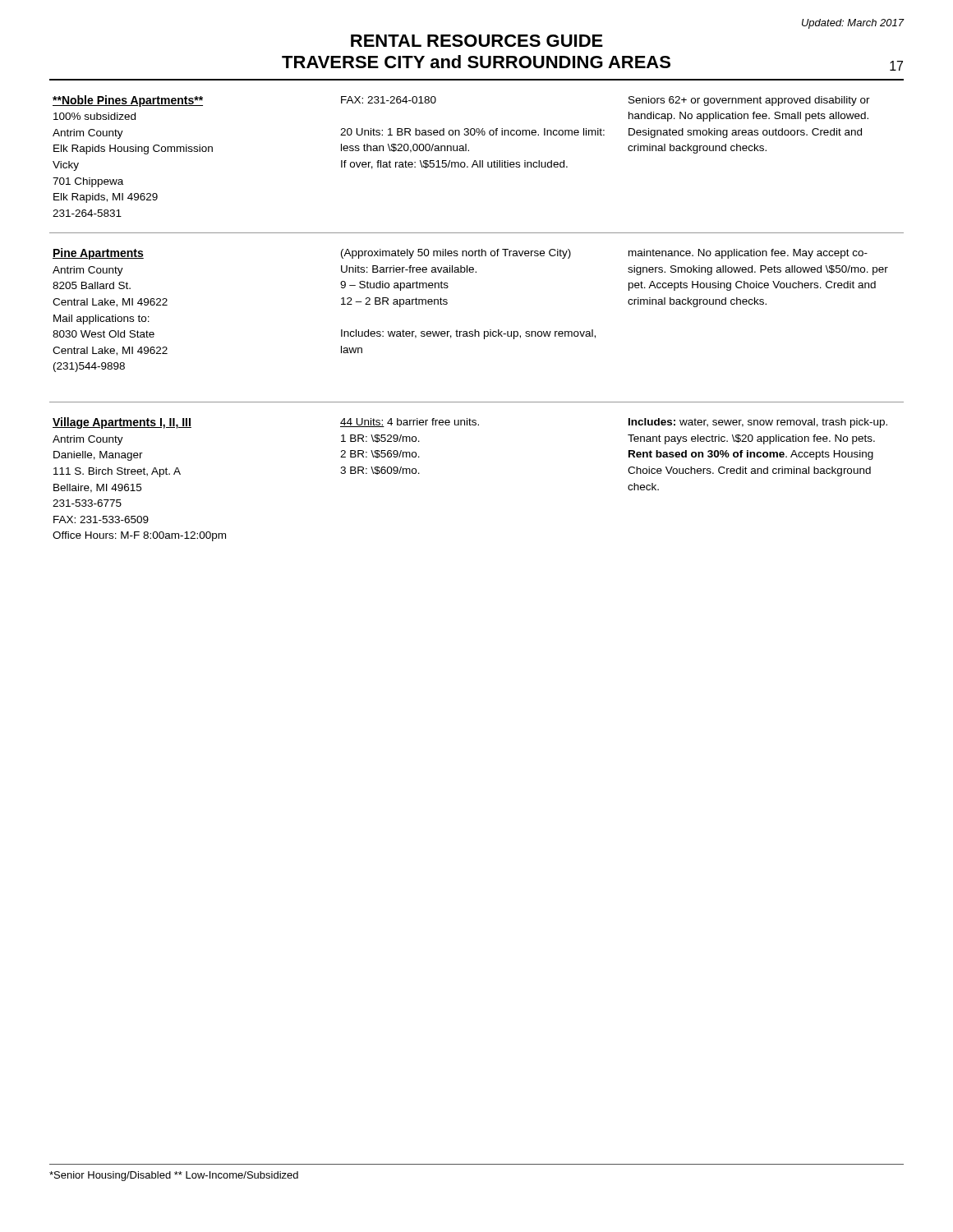
Task: Find the text block that reads "Village Apartments I,"
Action: tap(140, 479)
